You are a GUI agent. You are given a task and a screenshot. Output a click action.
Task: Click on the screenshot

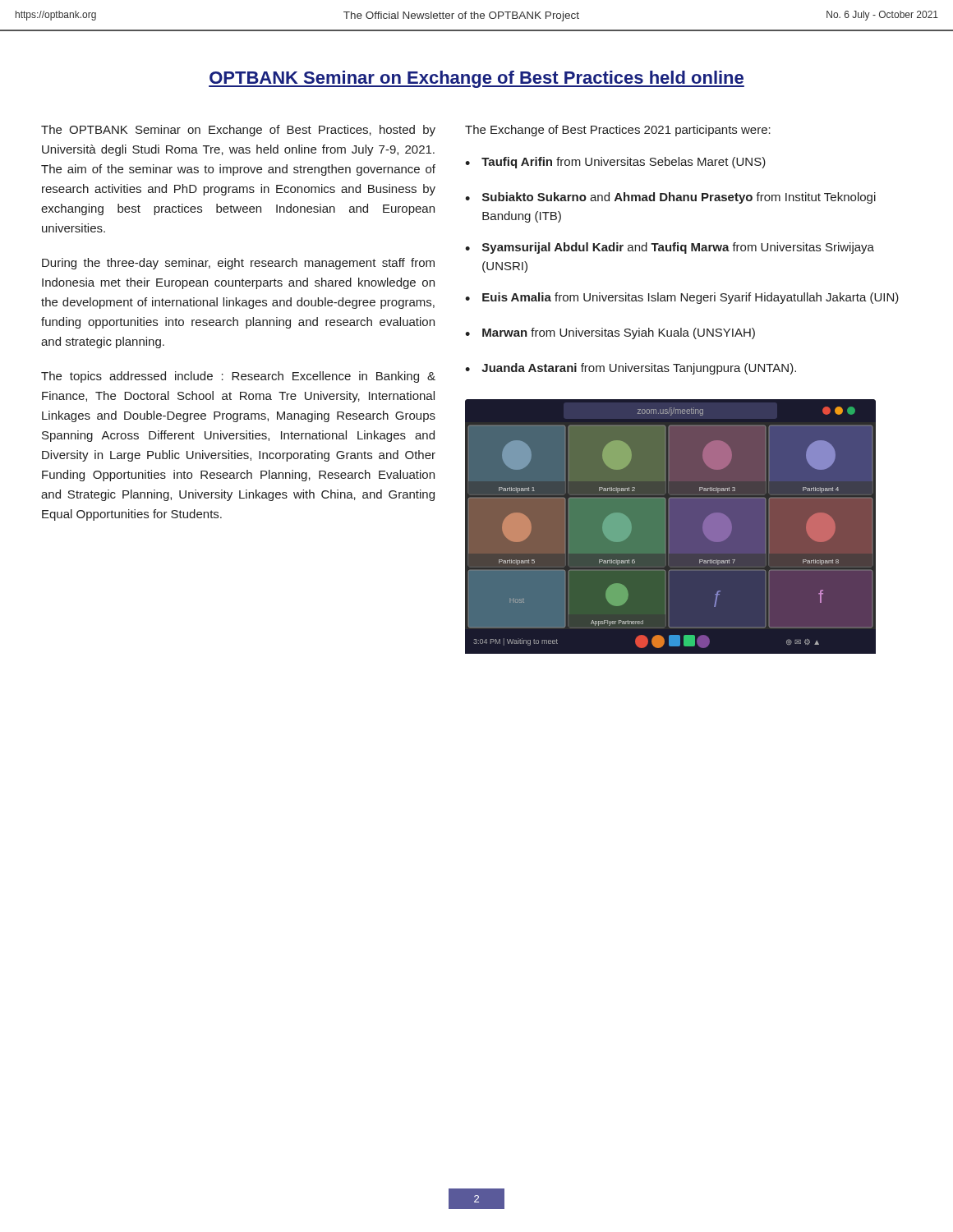pyautogui.click(x=670, y=528)
